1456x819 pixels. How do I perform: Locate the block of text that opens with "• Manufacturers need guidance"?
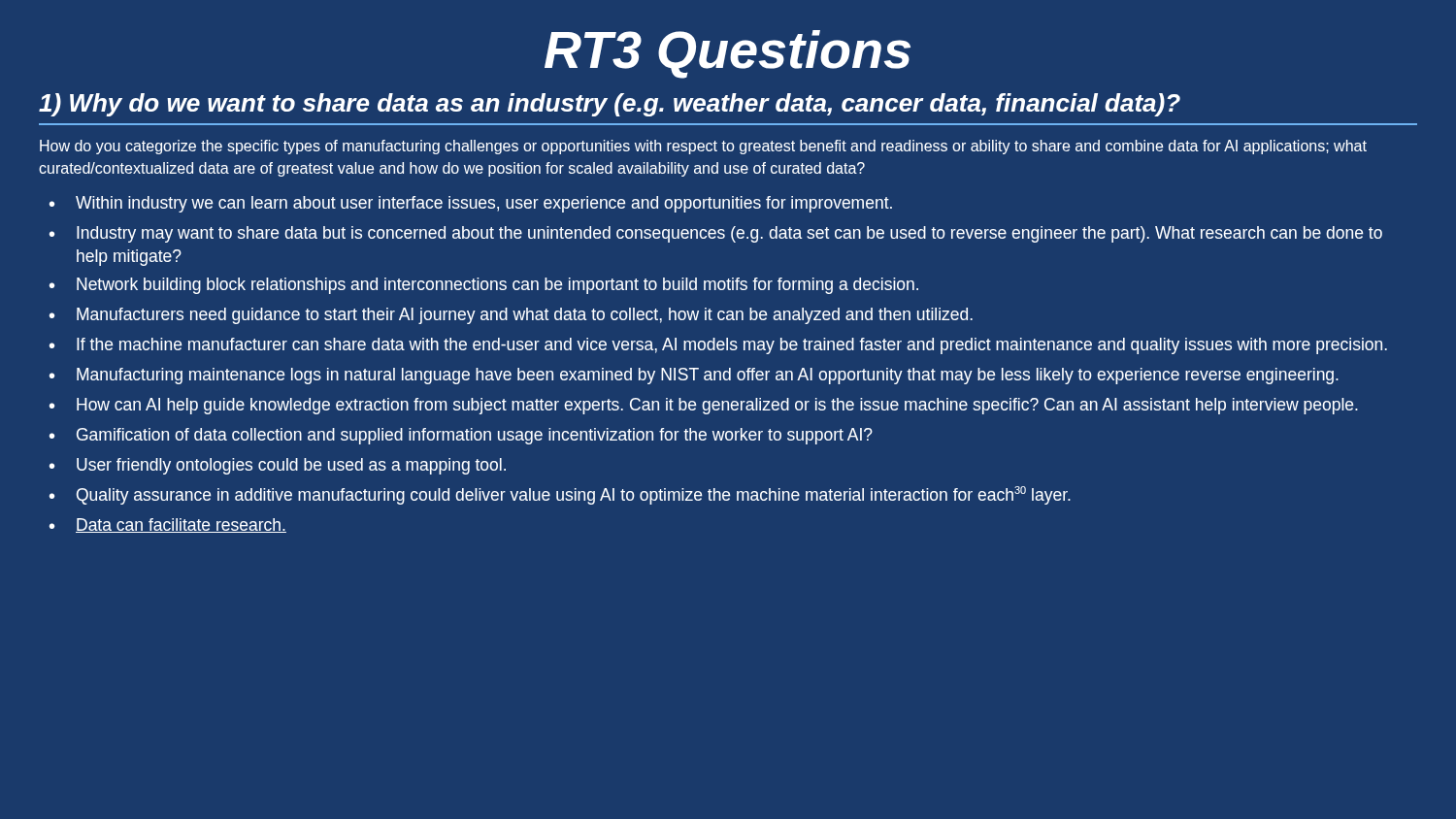[x=733, y=316]
